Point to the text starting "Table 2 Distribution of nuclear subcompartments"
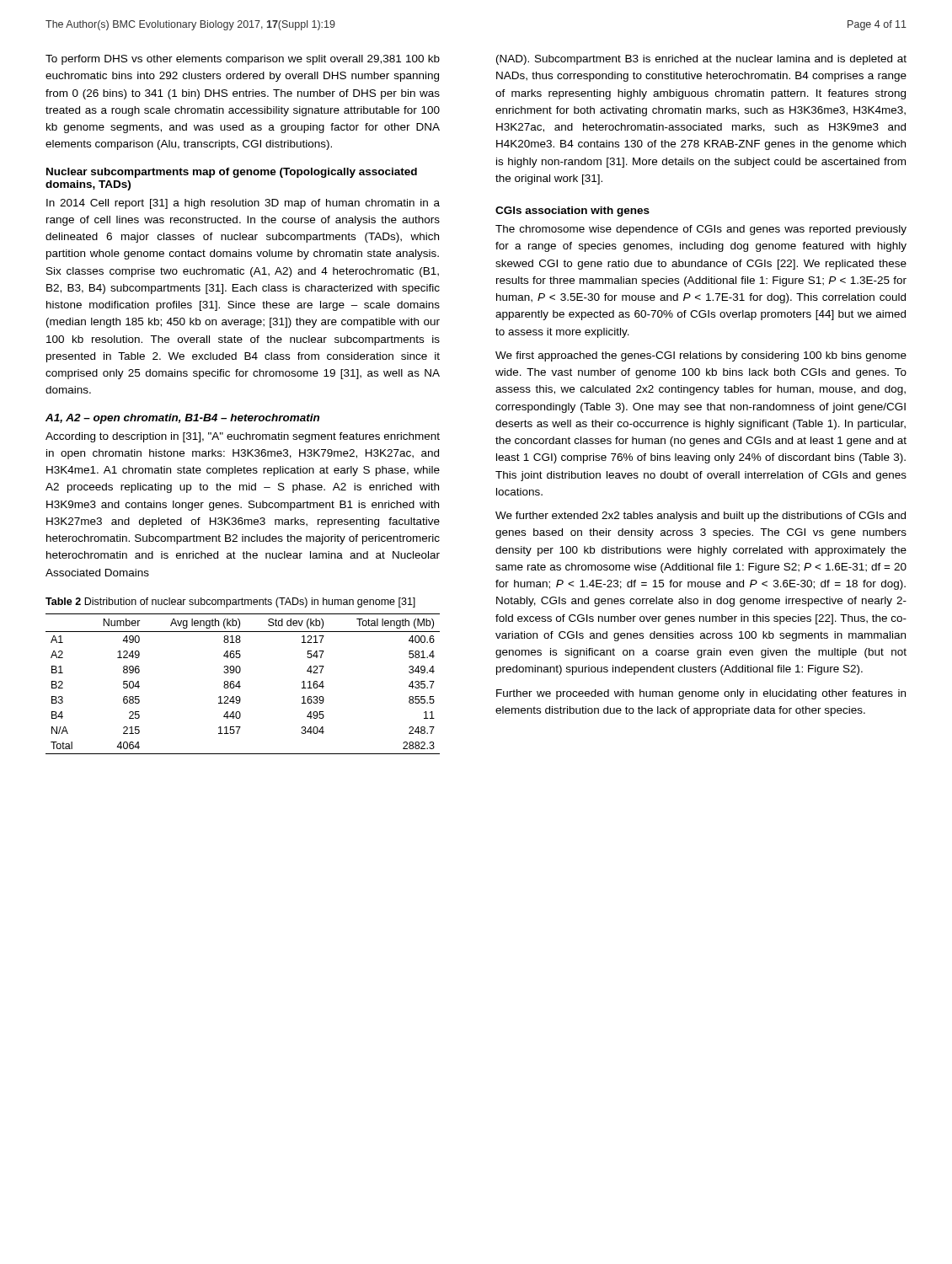Viewport: 952px width, 1264px height. [x=231, y=601]
